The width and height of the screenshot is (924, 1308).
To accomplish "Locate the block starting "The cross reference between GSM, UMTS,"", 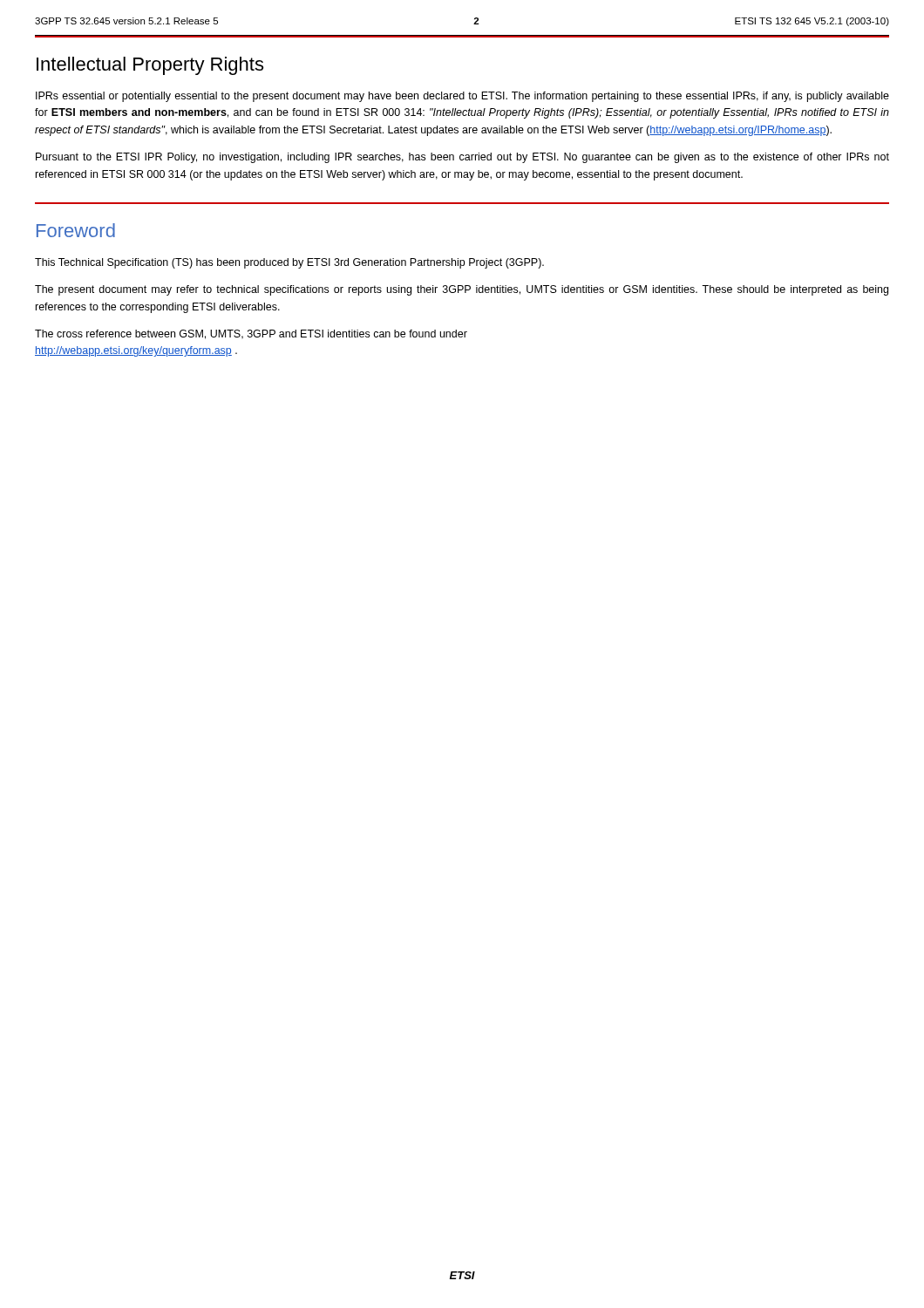I will 251,342.
